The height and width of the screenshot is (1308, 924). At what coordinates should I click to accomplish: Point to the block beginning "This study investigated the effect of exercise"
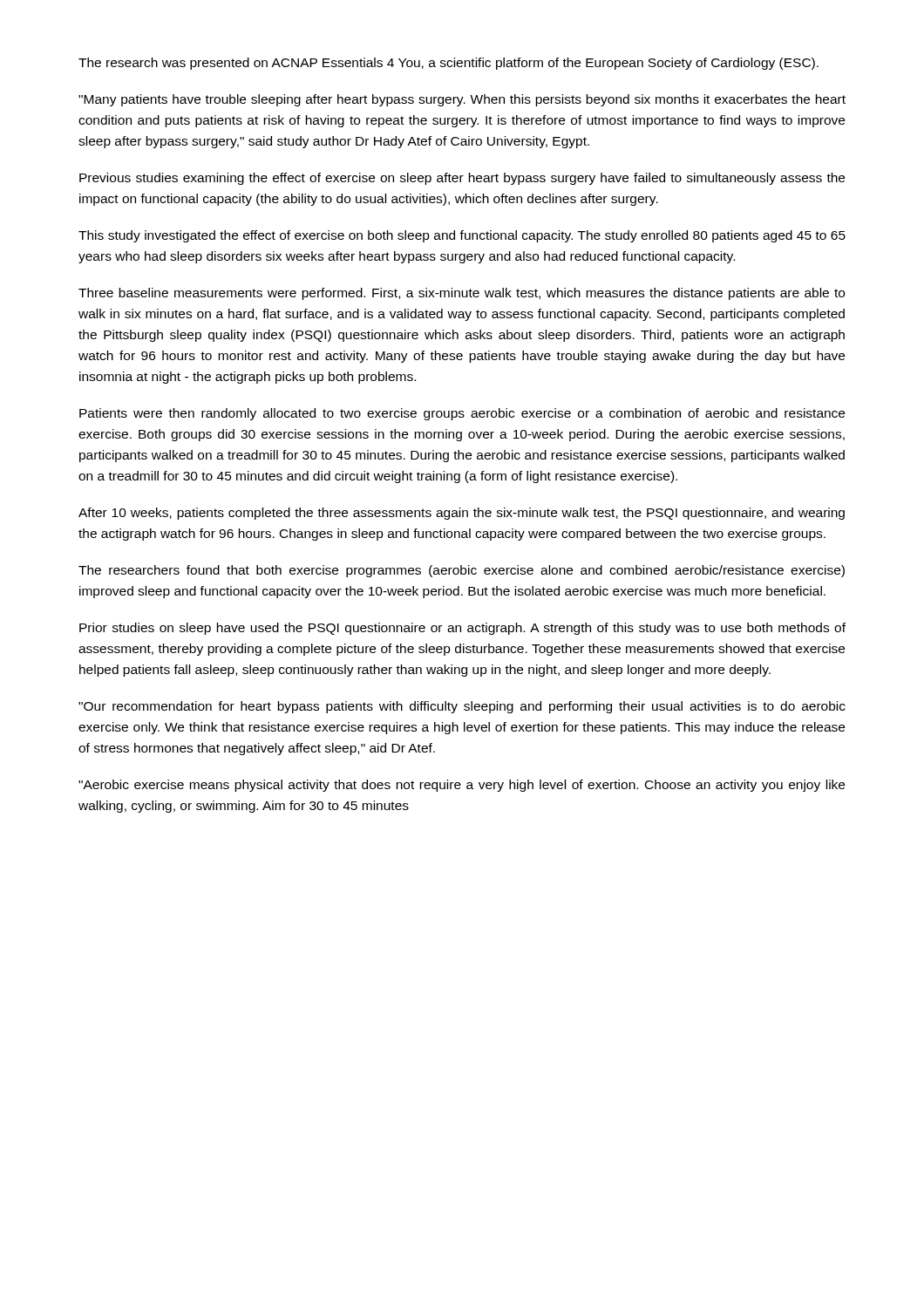[x=462, y=246]
